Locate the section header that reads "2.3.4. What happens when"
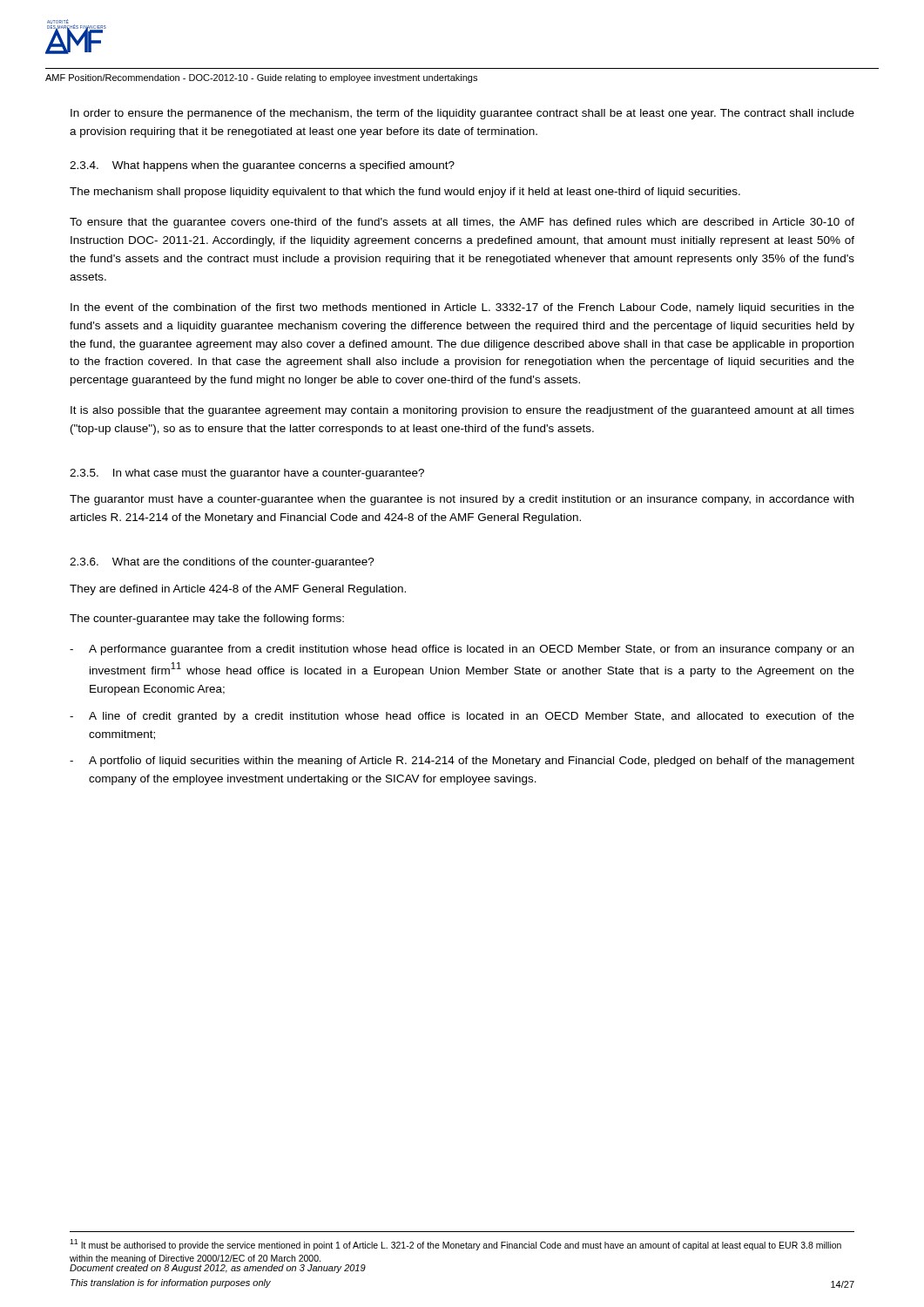924x1307 pixels. 262,165
